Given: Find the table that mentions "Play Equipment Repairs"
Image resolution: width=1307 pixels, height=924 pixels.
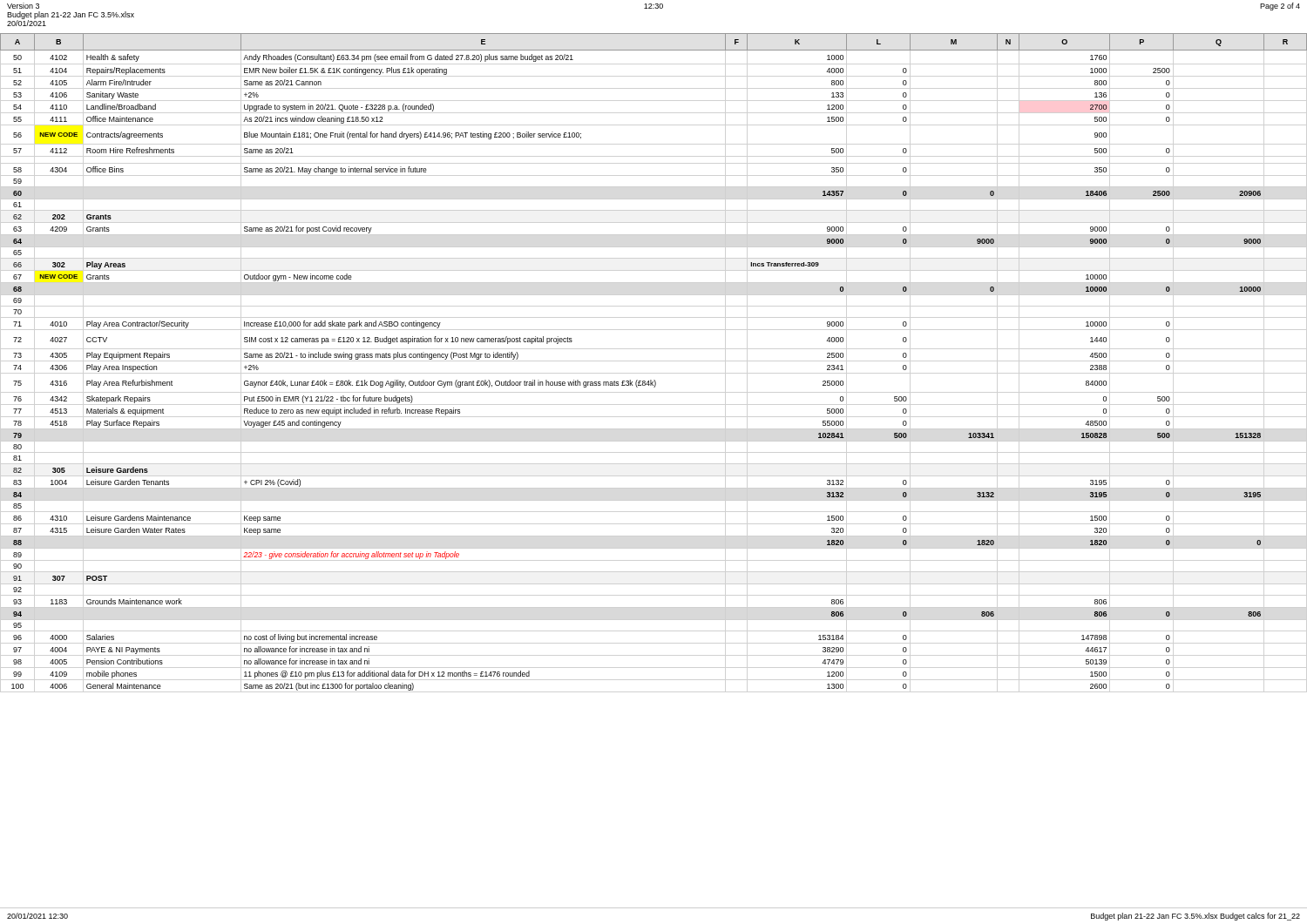Looking at the screenshot, I should [654, 471].
